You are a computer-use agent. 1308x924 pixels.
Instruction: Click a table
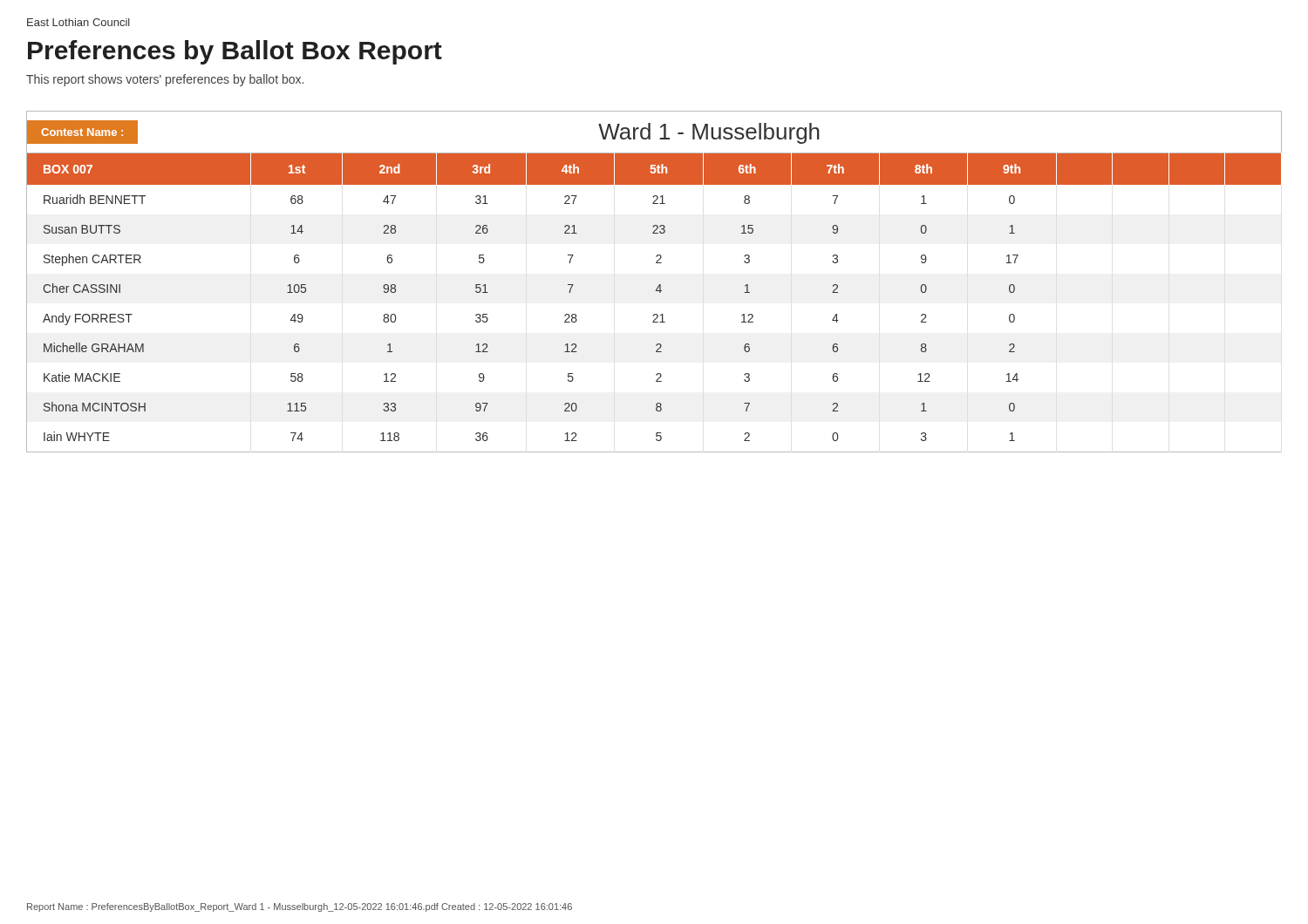click(x=654, y=302)
